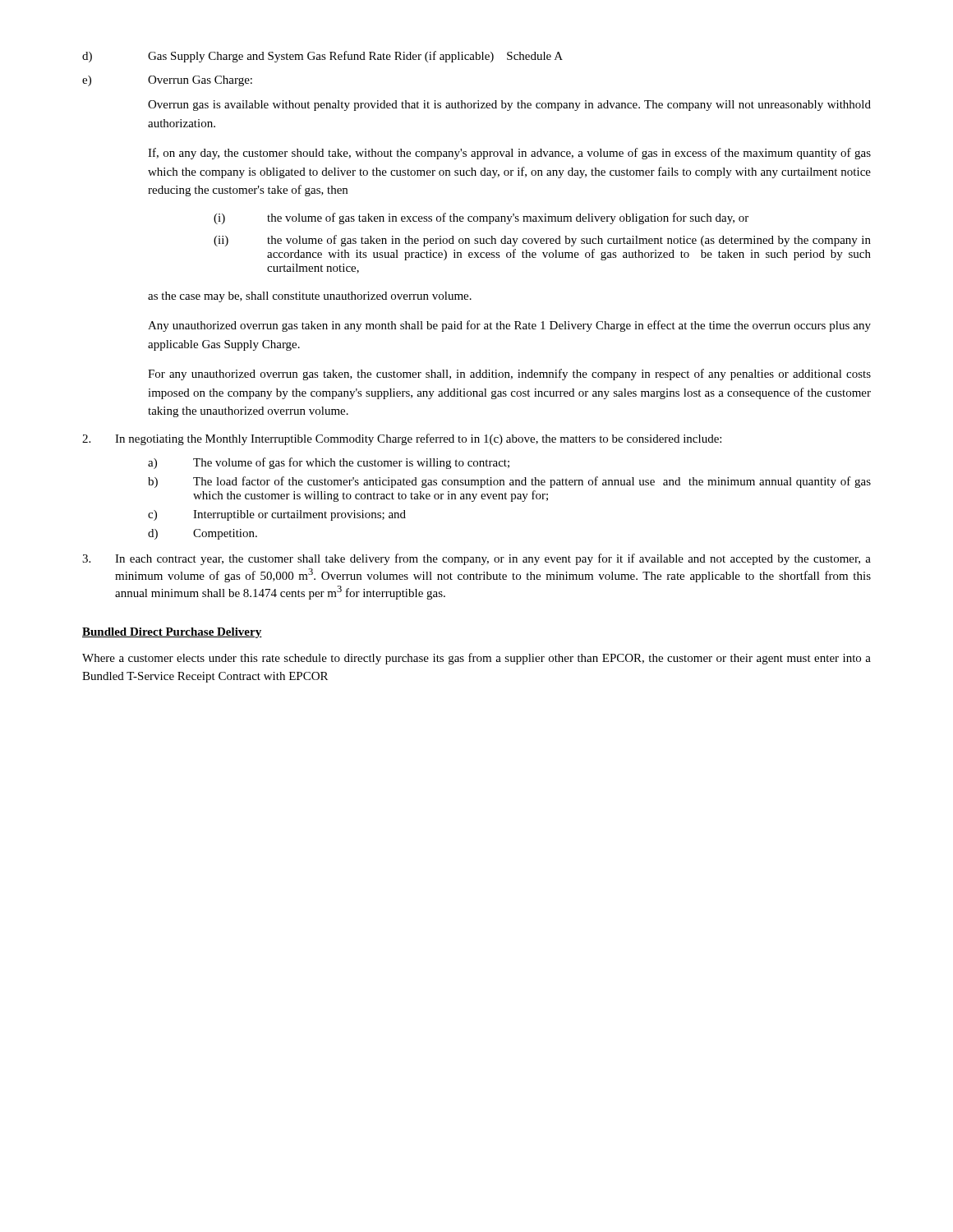Viewport: 953px width, 1232px height.
Task: Find "Bundled Direct Purchase Delivery" on this page
Action: (172, 631)
